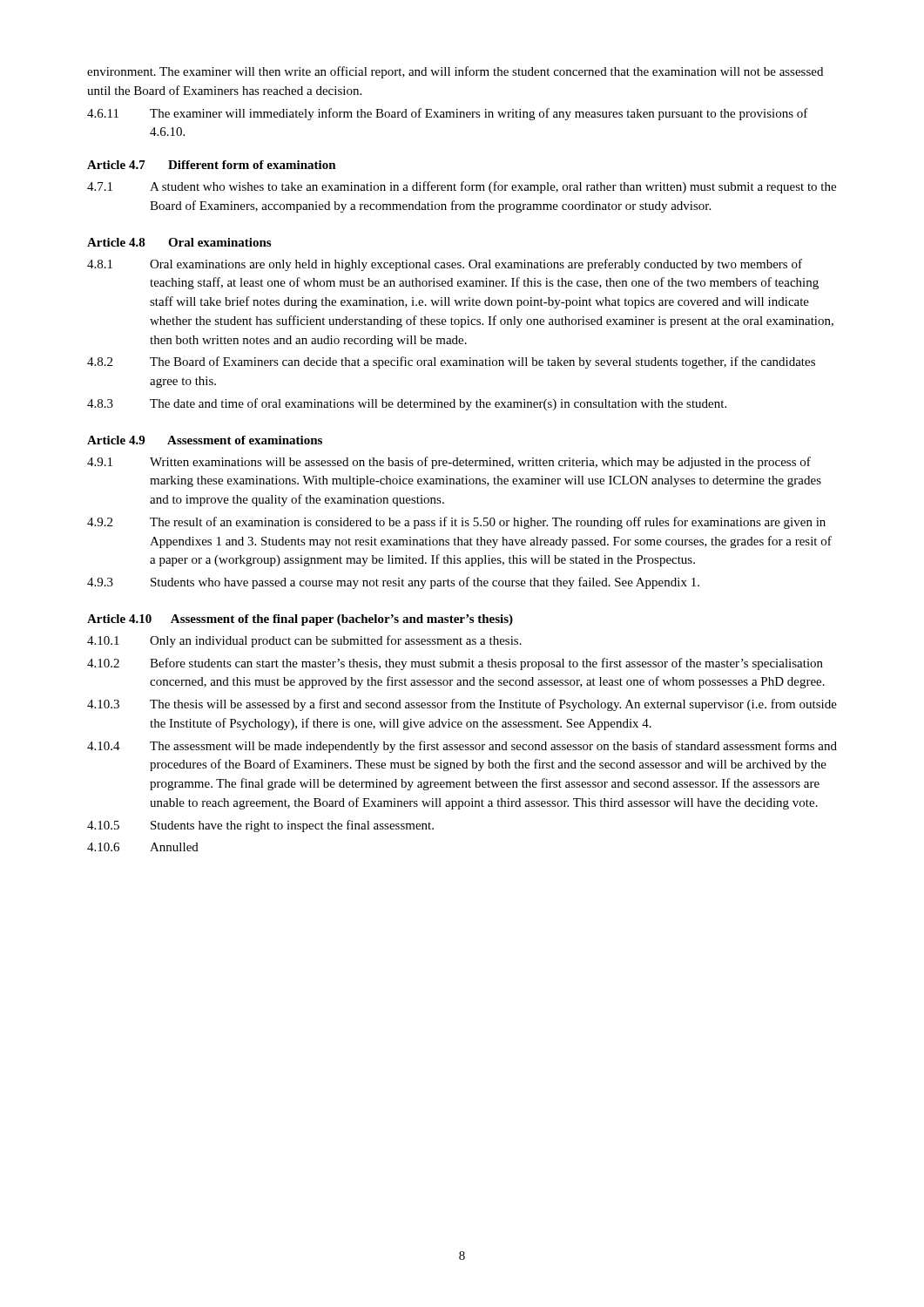Image resolution: width=924 pixels, height=1307 pixels.
Task: Locate the text block with the text "7.1 A student who wishes to"
Action: pyautogui.click(x=462, y=197)
